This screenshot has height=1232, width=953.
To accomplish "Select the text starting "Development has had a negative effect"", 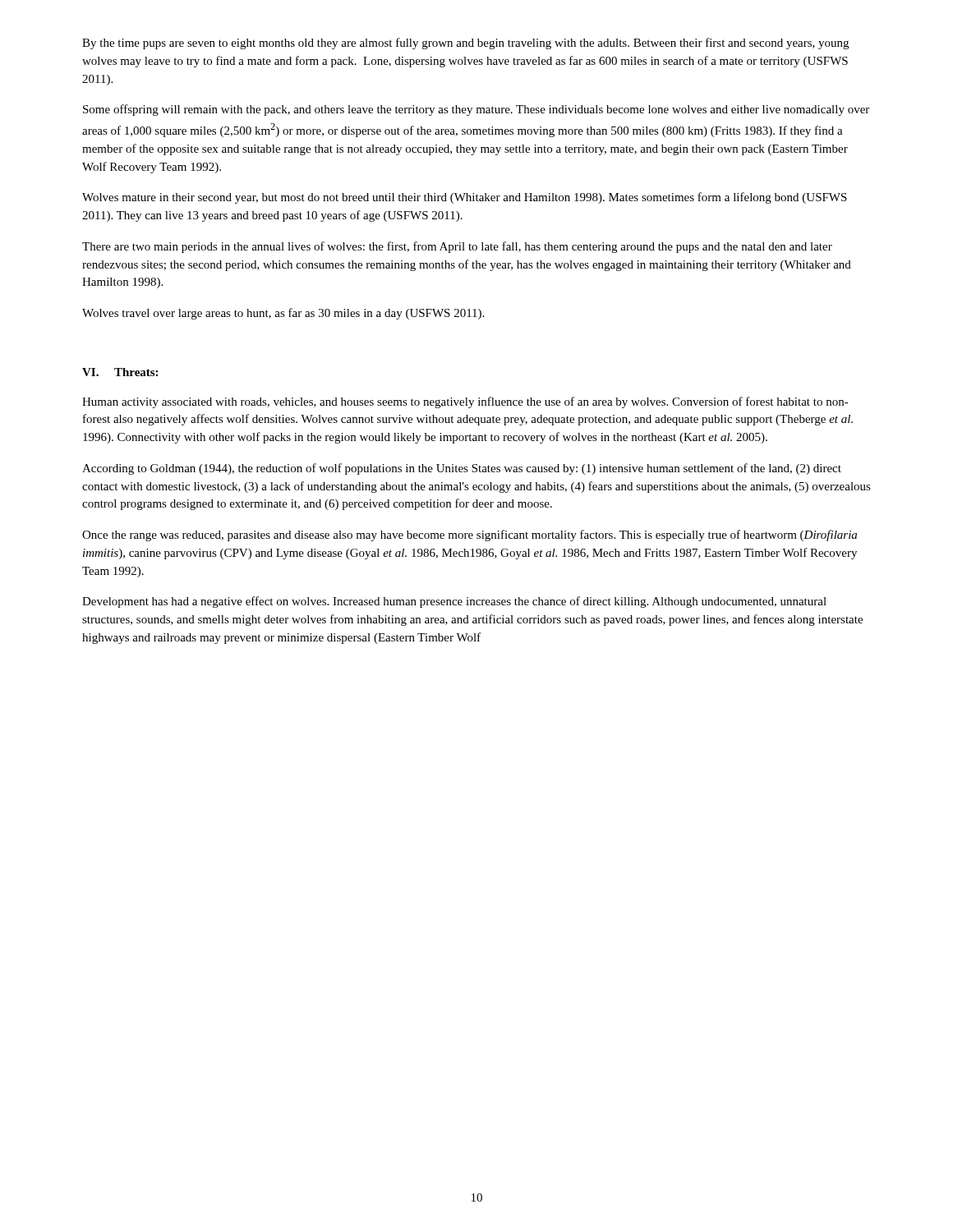I will click(x=473, y=619).
